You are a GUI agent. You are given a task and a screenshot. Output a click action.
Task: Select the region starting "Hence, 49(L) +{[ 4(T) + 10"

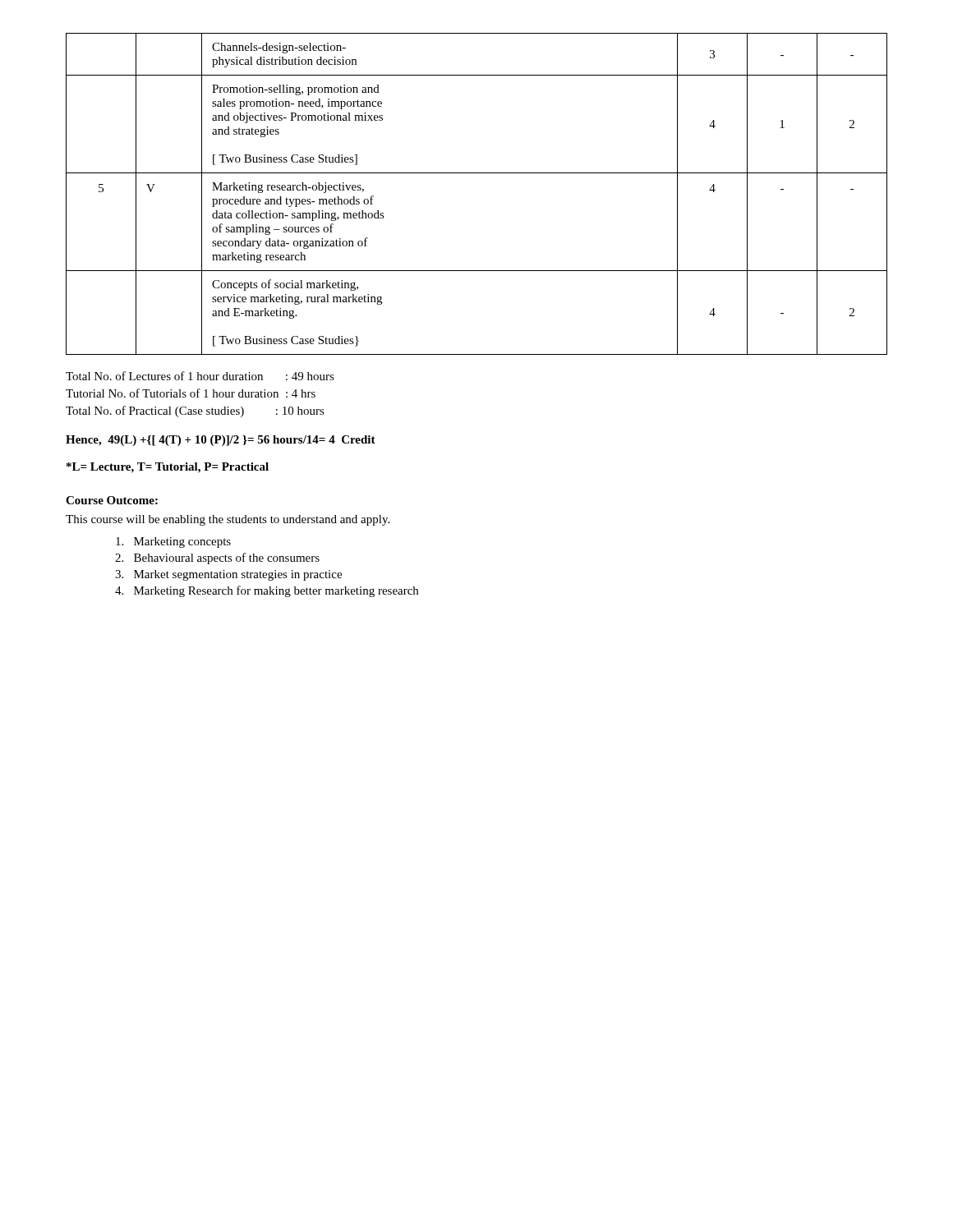point(220,439)
